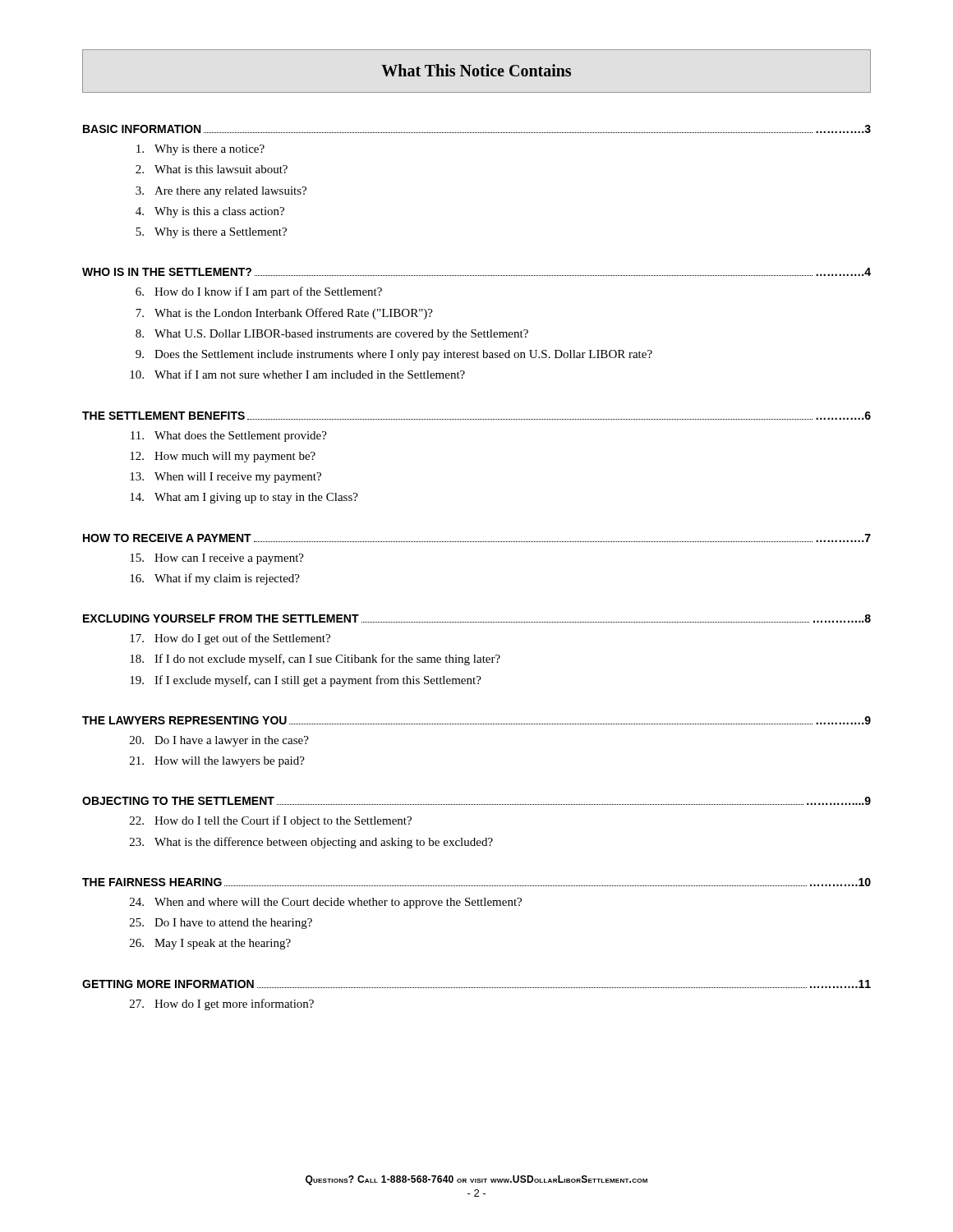Click on the list item containing "16.What if my claim is rejected?"
Image resolution: width=953 pixels, height=1232 pixels.
coord(215,579)
